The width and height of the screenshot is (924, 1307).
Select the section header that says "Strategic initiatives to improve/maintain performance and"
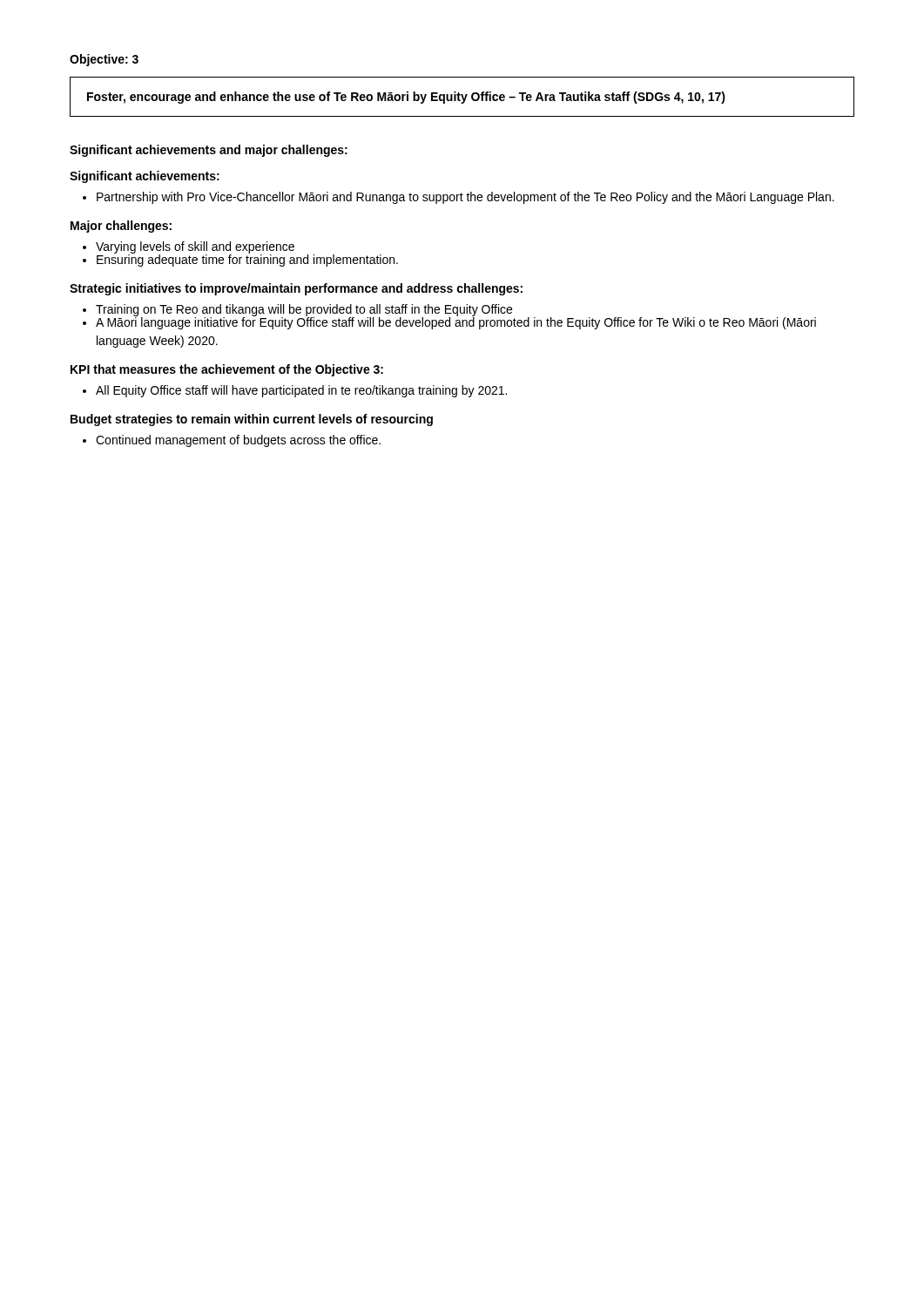[x=297, y=288]
